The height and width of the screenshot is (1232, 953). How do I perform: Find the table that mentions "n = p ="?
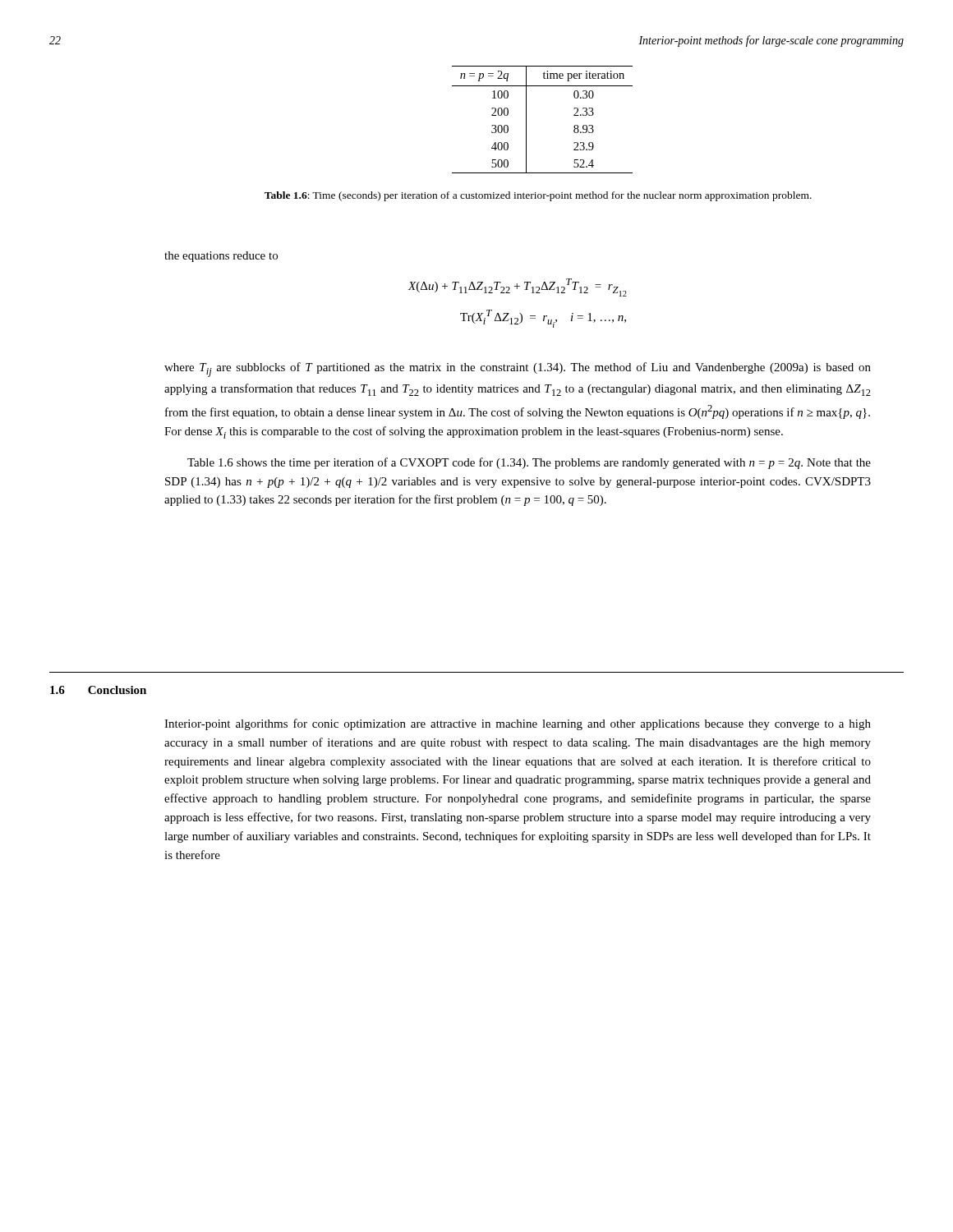pyautogui.click(x=542, y=120)
